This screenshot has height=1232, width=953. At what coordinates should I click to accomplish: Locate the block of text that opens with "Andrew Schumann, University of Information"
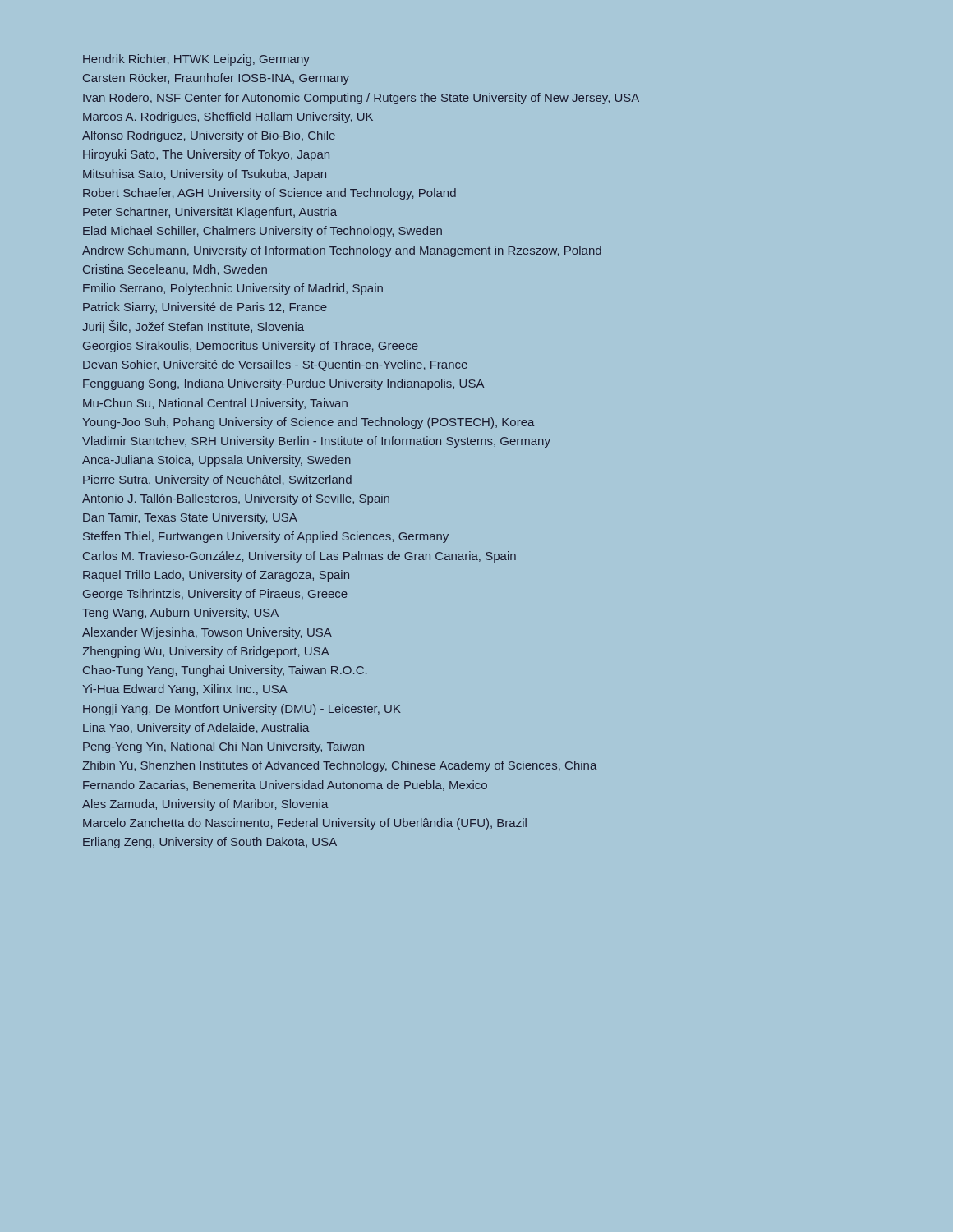pyautogui.click(x=342, y=250)
